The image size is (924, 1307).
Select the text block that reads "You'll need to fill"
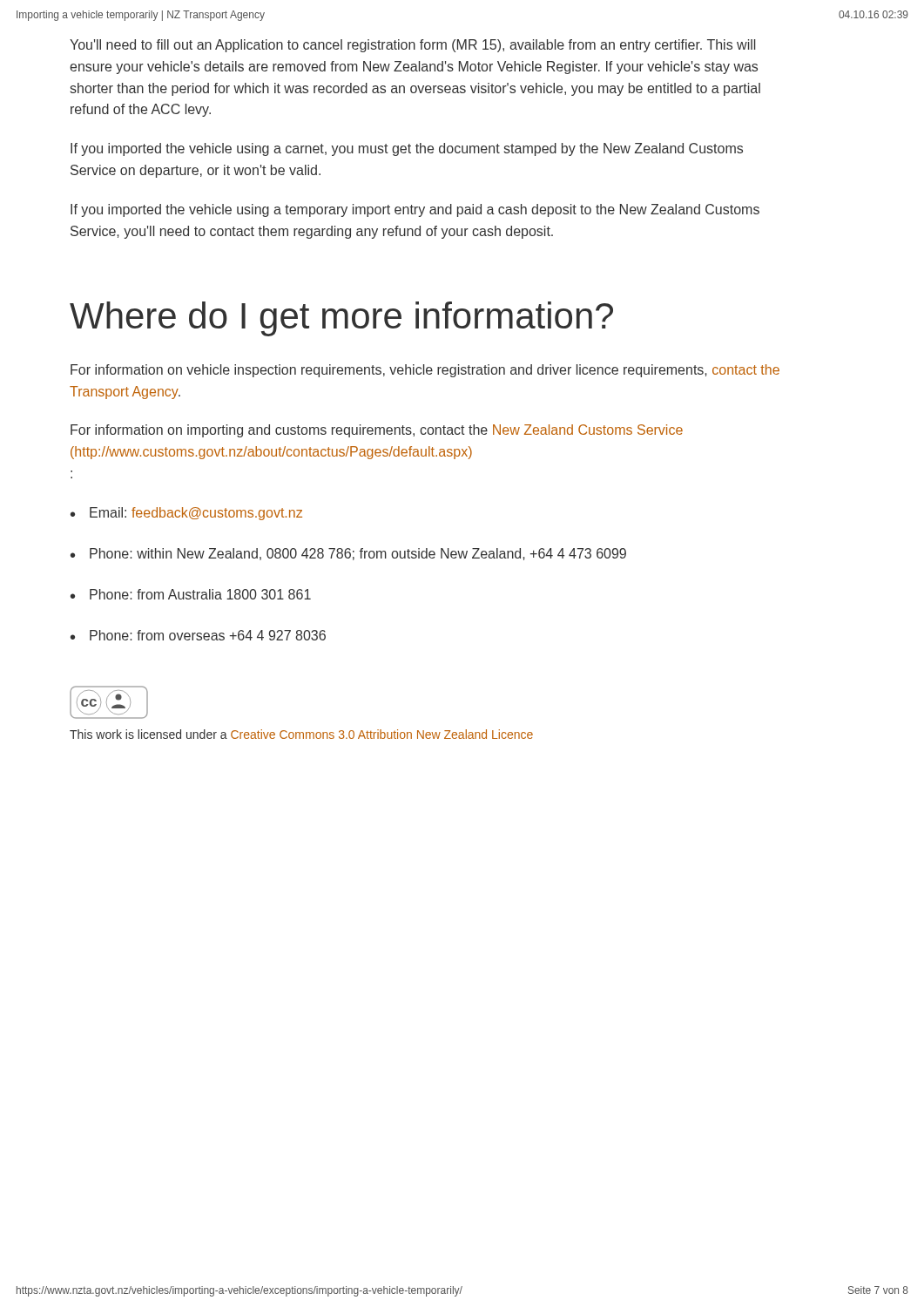coord(415,77)
